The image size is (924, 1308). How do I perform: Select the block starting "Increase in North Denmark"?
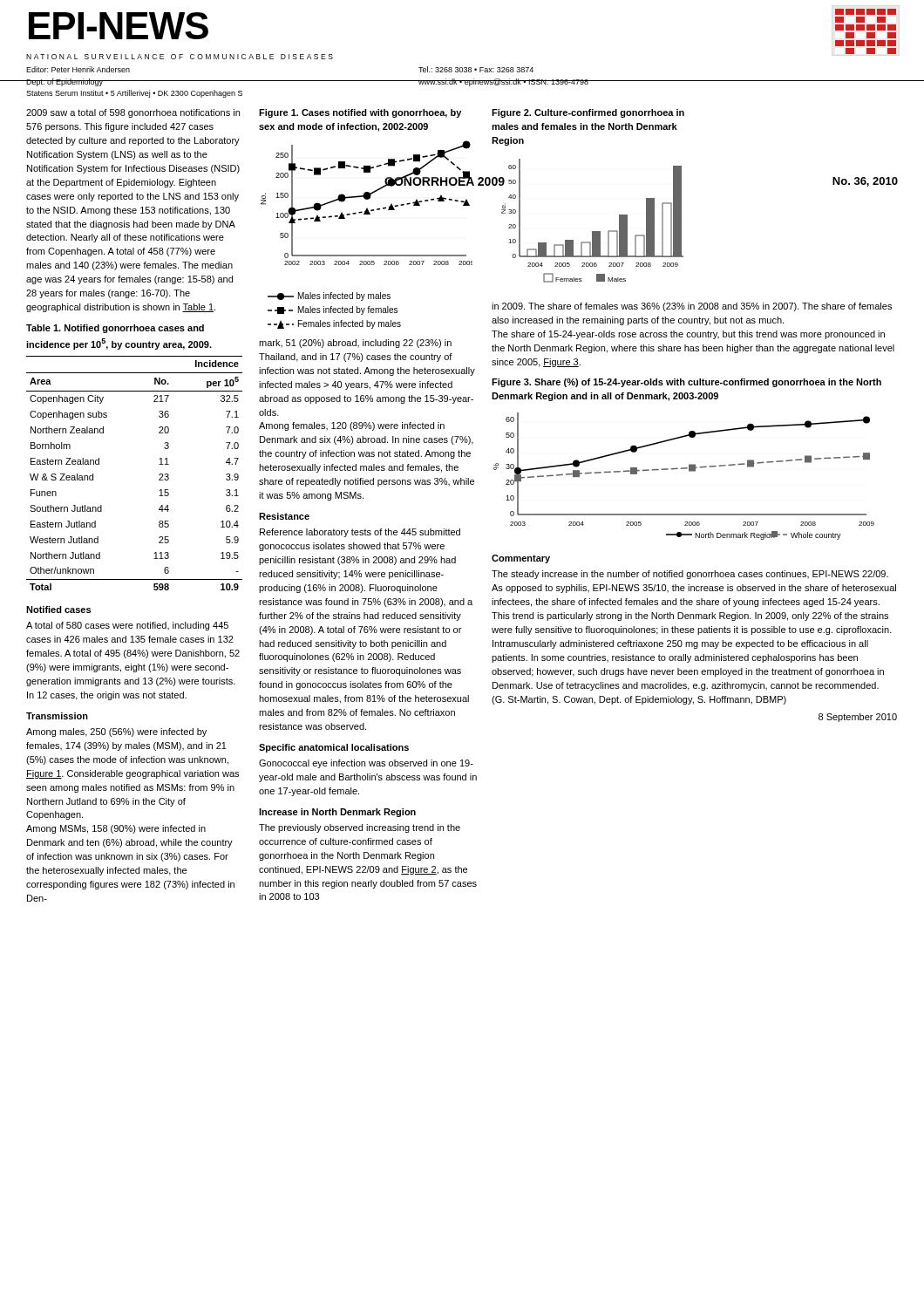click(337, 812)
